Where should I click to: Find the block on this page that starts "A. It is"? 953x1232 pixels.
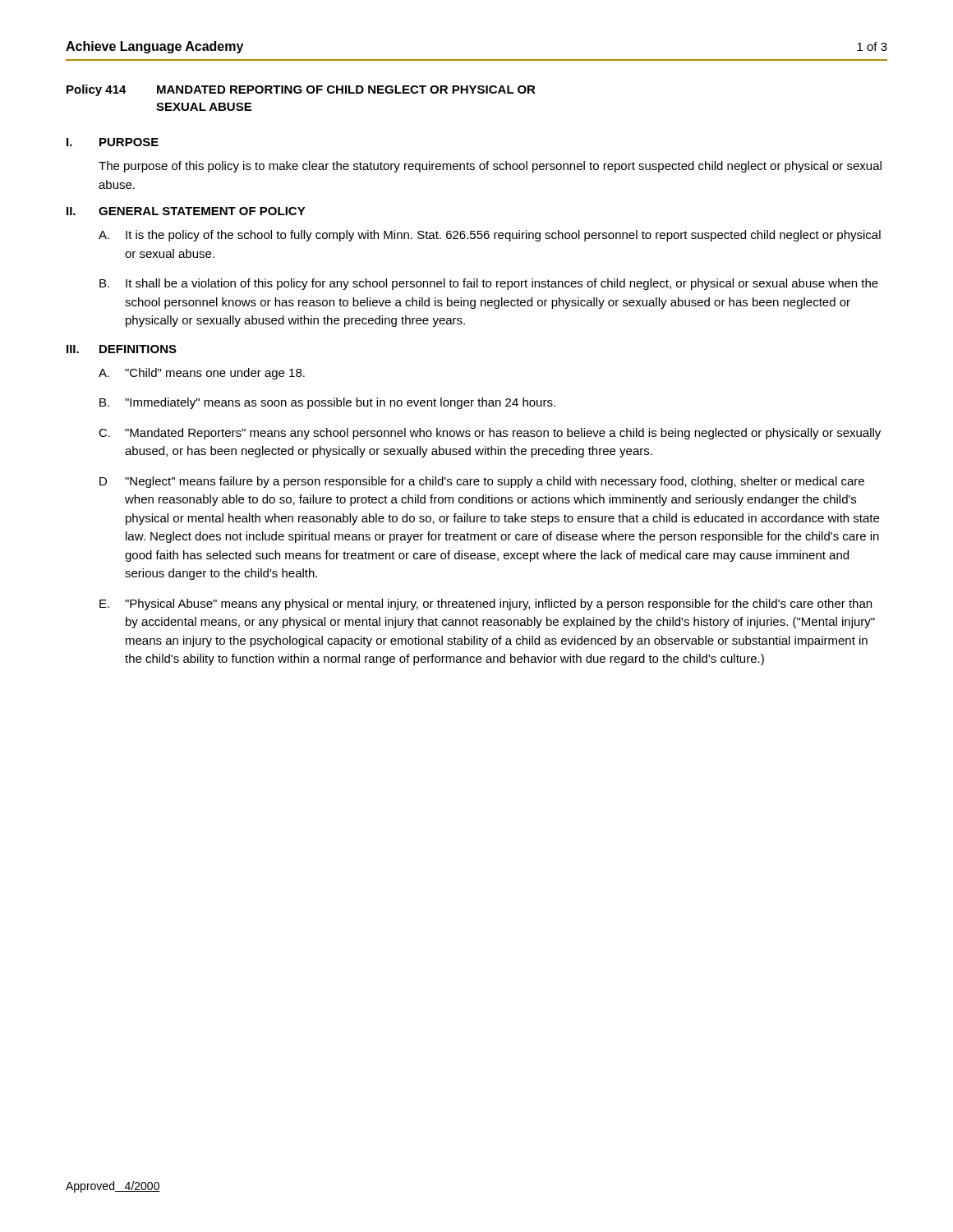(x=493, y=244)
